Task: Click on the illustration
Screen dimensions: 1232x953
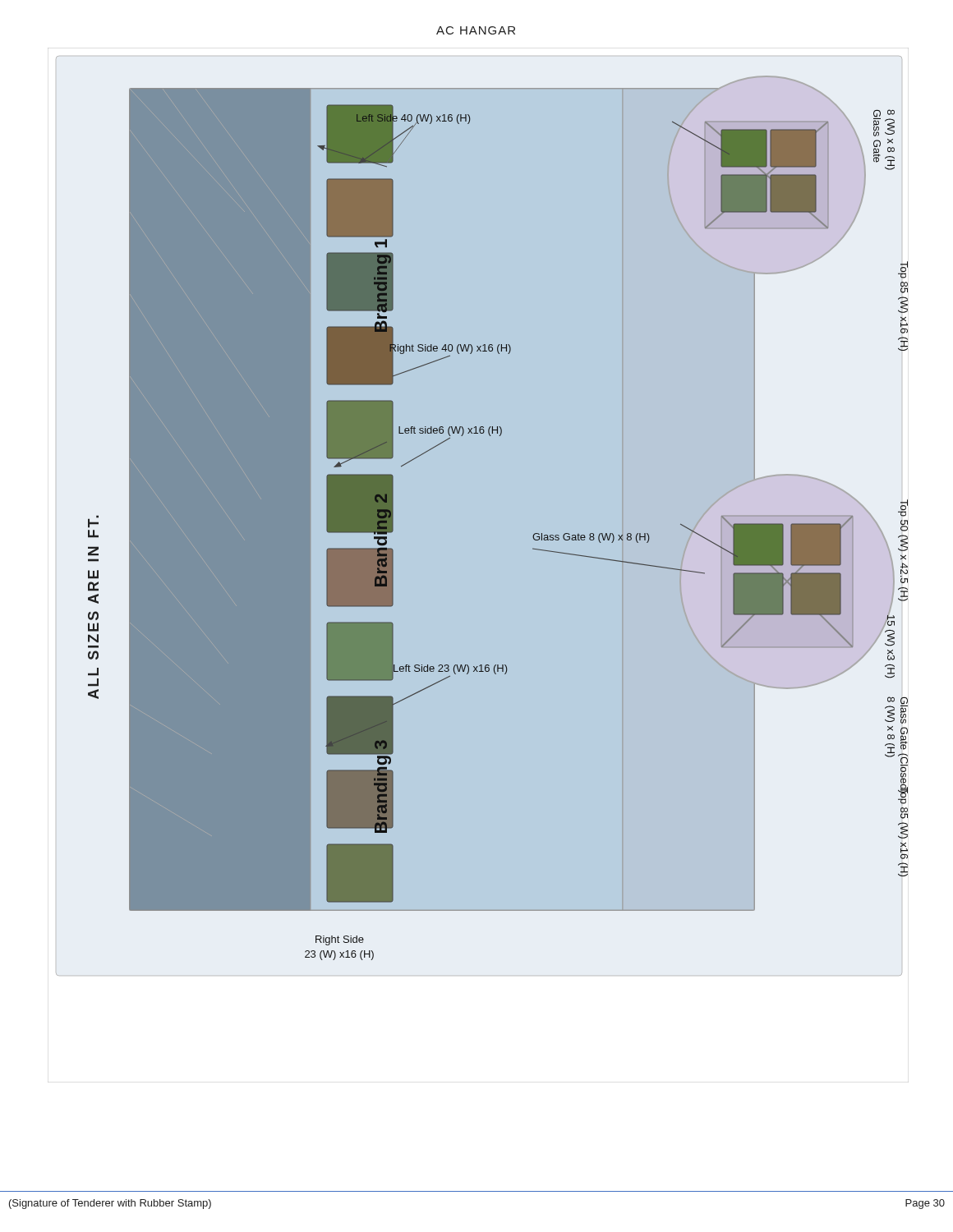Action: click(478, 582)
